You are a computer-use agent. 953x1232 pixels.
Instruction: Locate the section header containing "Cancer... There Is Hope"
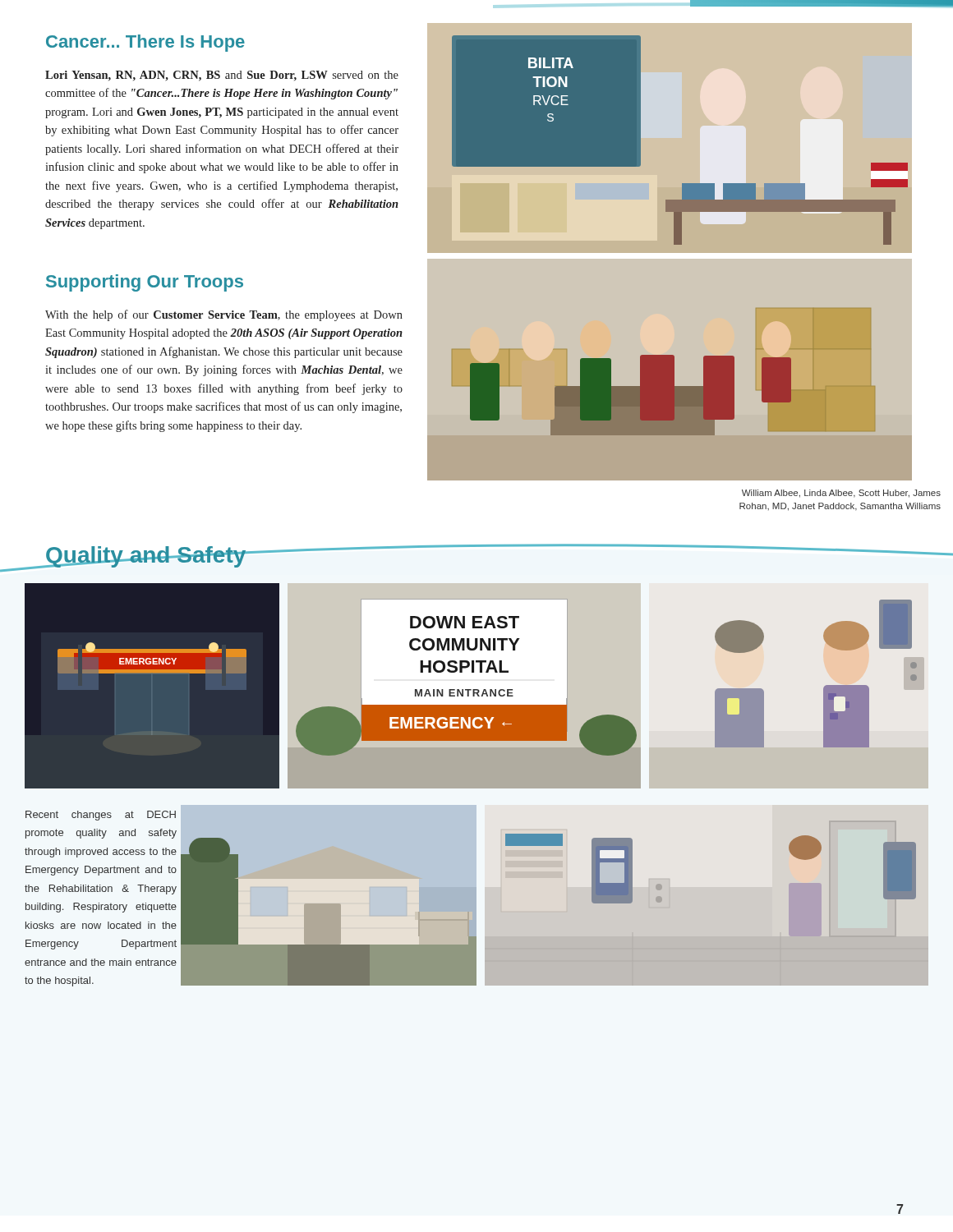pyautogui.click(x=145, y=41)
